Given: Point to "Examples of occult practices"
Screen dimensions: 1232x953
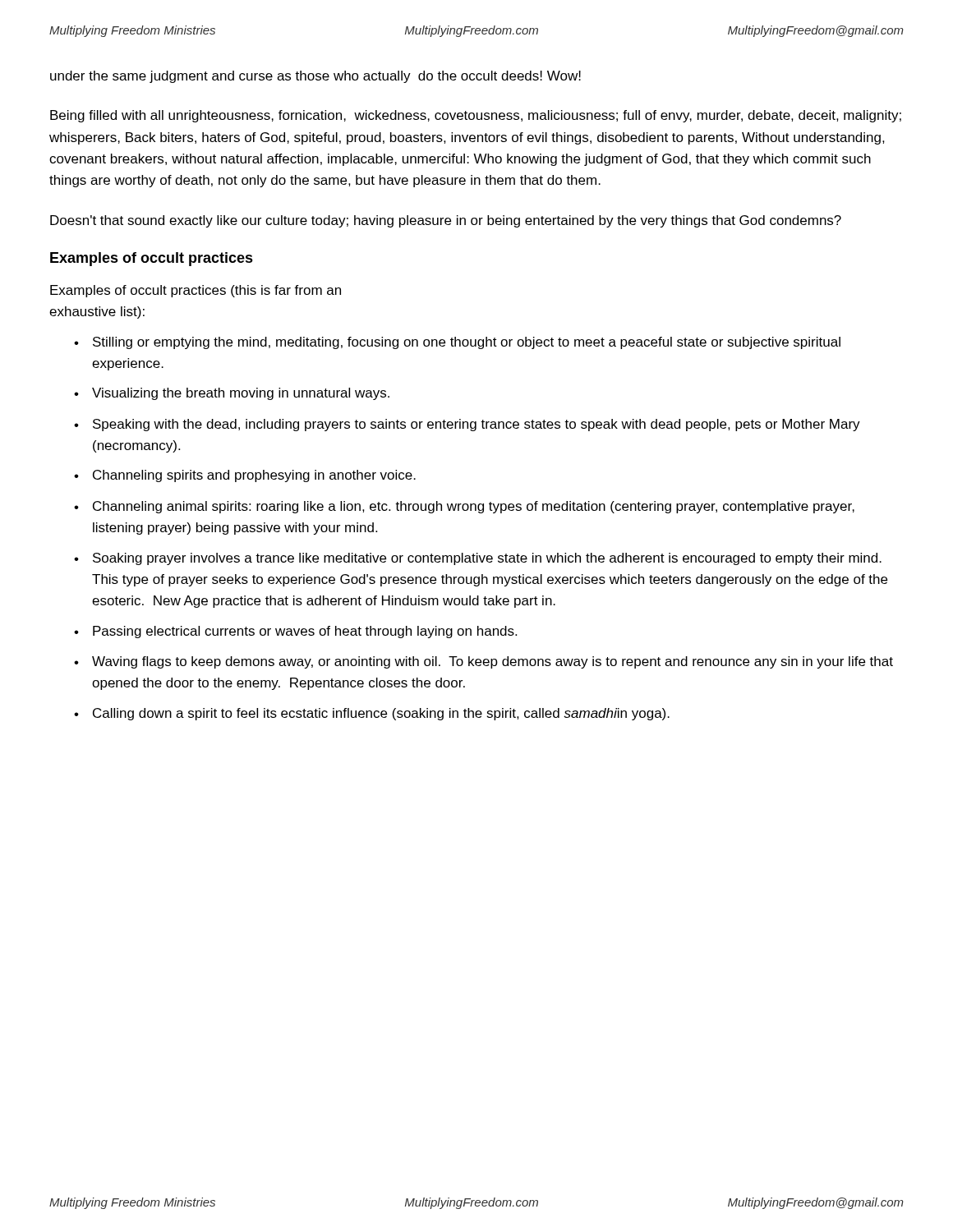Looking at the screenshot, I should click(151, 258).
